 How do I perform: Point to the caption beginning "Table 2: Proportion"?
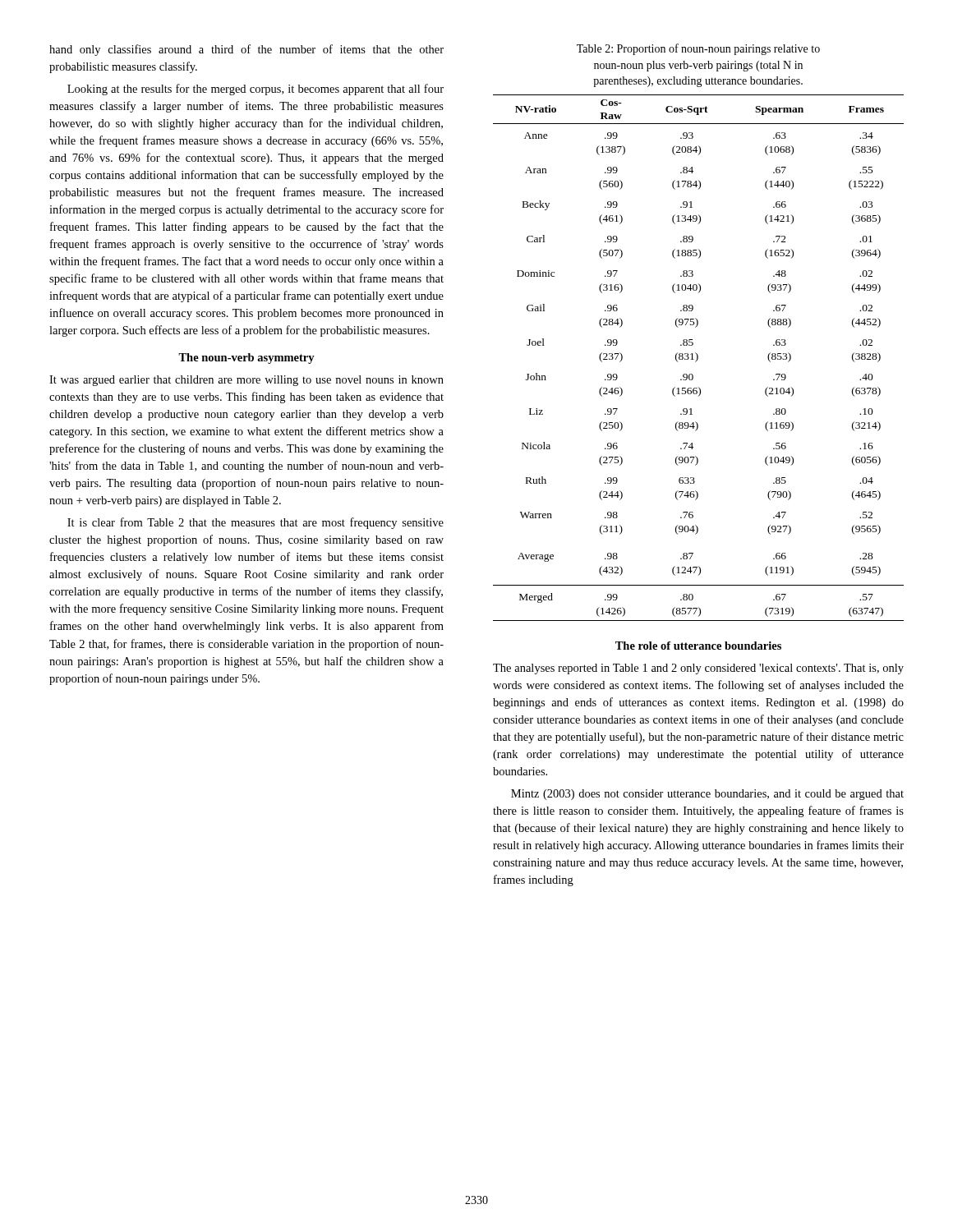click(698, 65)
